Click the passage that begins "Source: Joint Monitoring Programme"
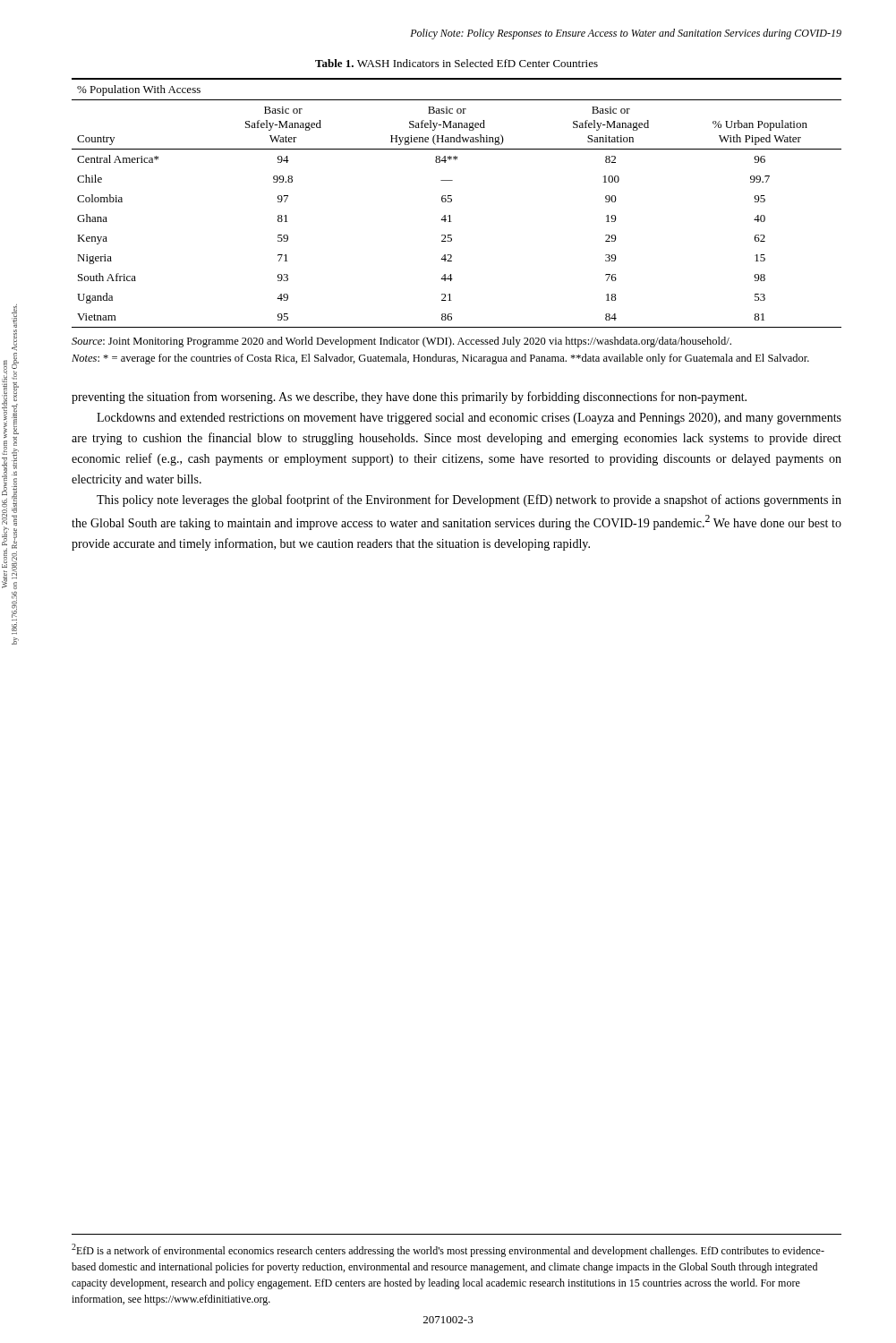This screenshot has height=1343, width=896. (441, 350)
